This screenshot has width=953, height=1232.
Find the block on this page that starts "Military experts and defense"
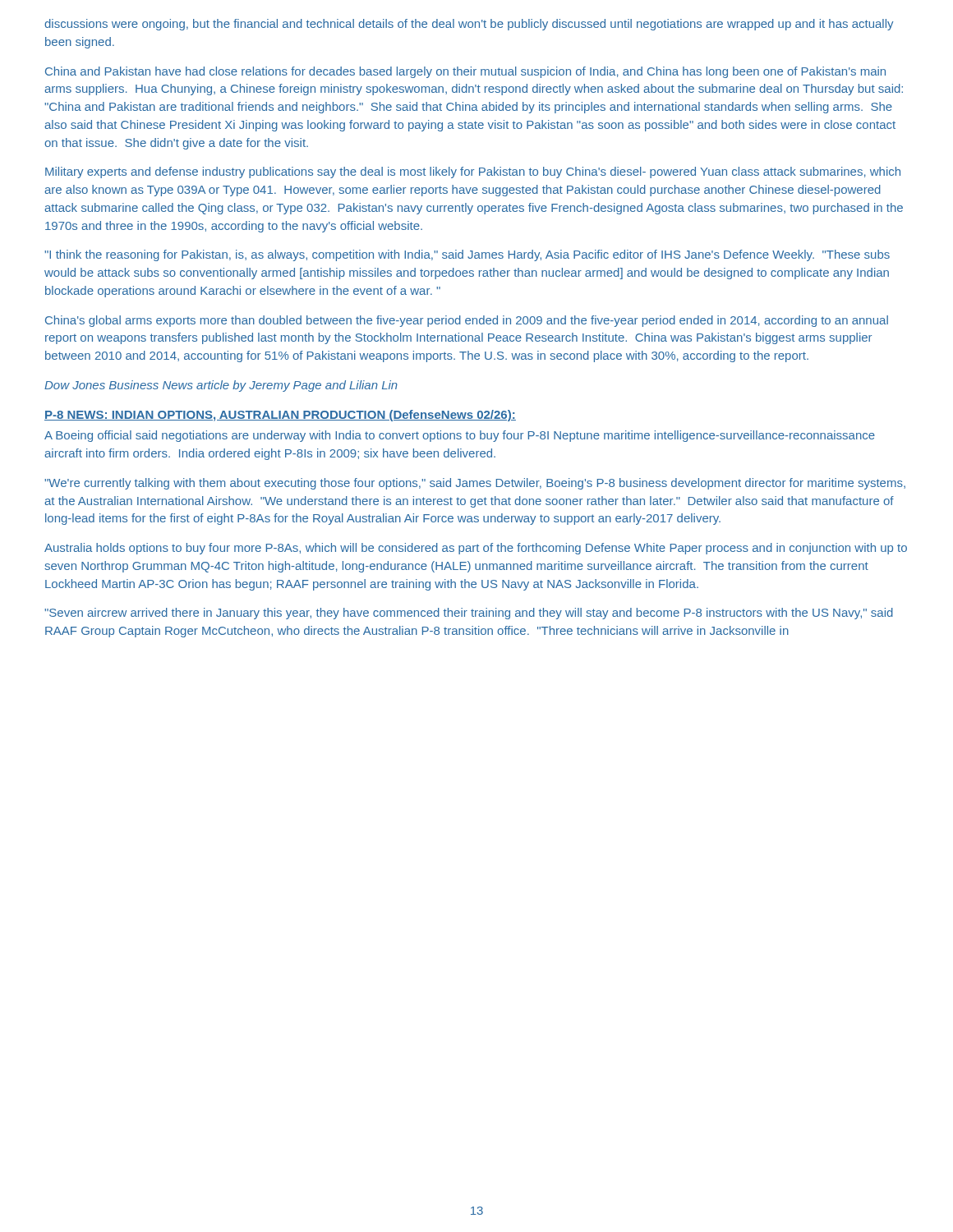tap(474, 198)
